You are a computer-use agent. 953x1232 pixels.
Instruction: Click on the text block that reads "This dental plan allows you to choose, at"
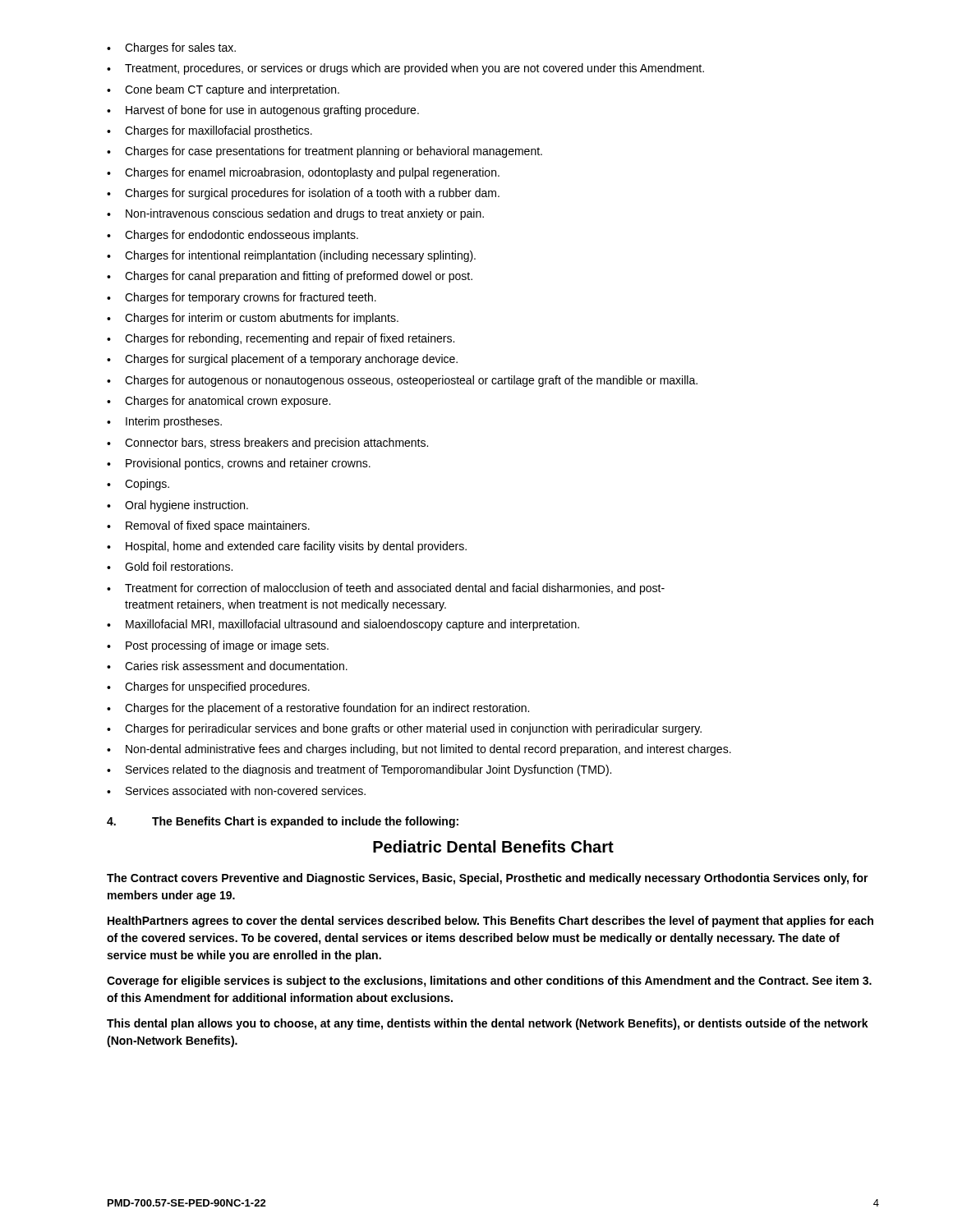pos(487,1032)
